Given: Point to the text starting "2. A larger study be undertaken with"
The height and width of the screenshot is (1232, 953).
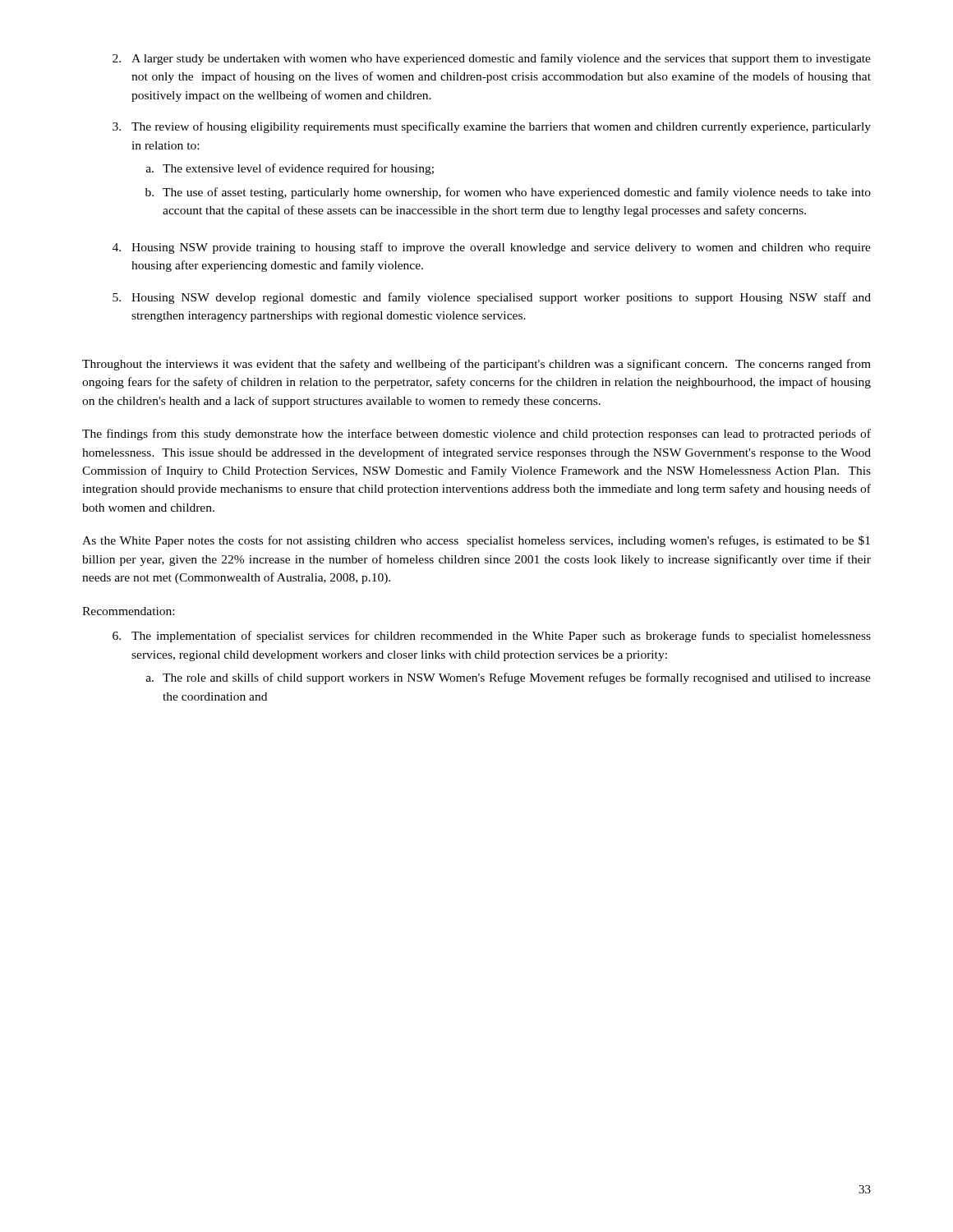Looking at the screenshot, I should [476, 77].
